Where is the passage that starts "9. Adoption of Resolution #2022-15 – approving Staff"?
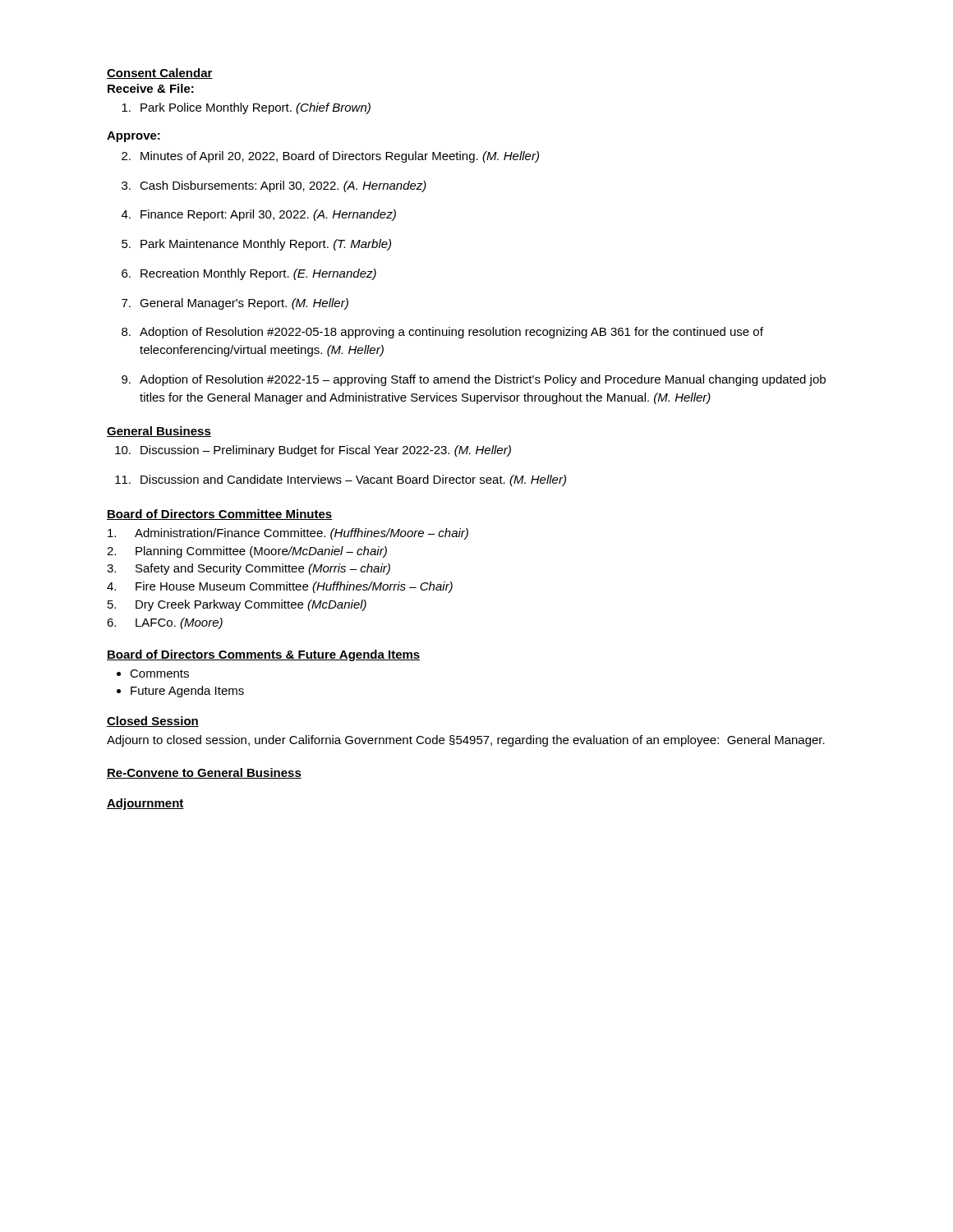Image resolution: width=953 pixels, height=1232 pixels. click(476, 388)
